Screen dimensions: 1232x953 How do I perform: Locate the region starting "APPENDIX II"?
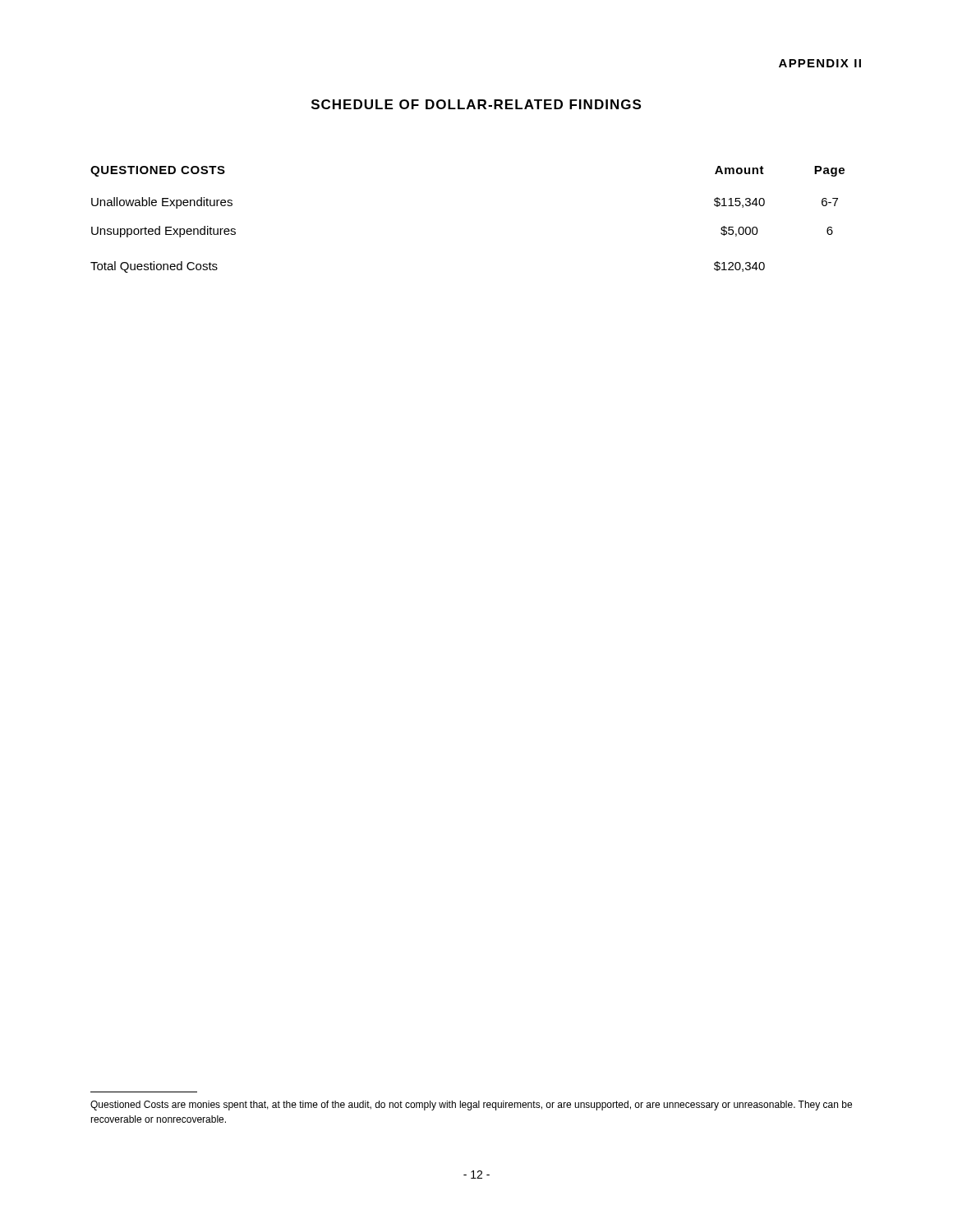821,63
